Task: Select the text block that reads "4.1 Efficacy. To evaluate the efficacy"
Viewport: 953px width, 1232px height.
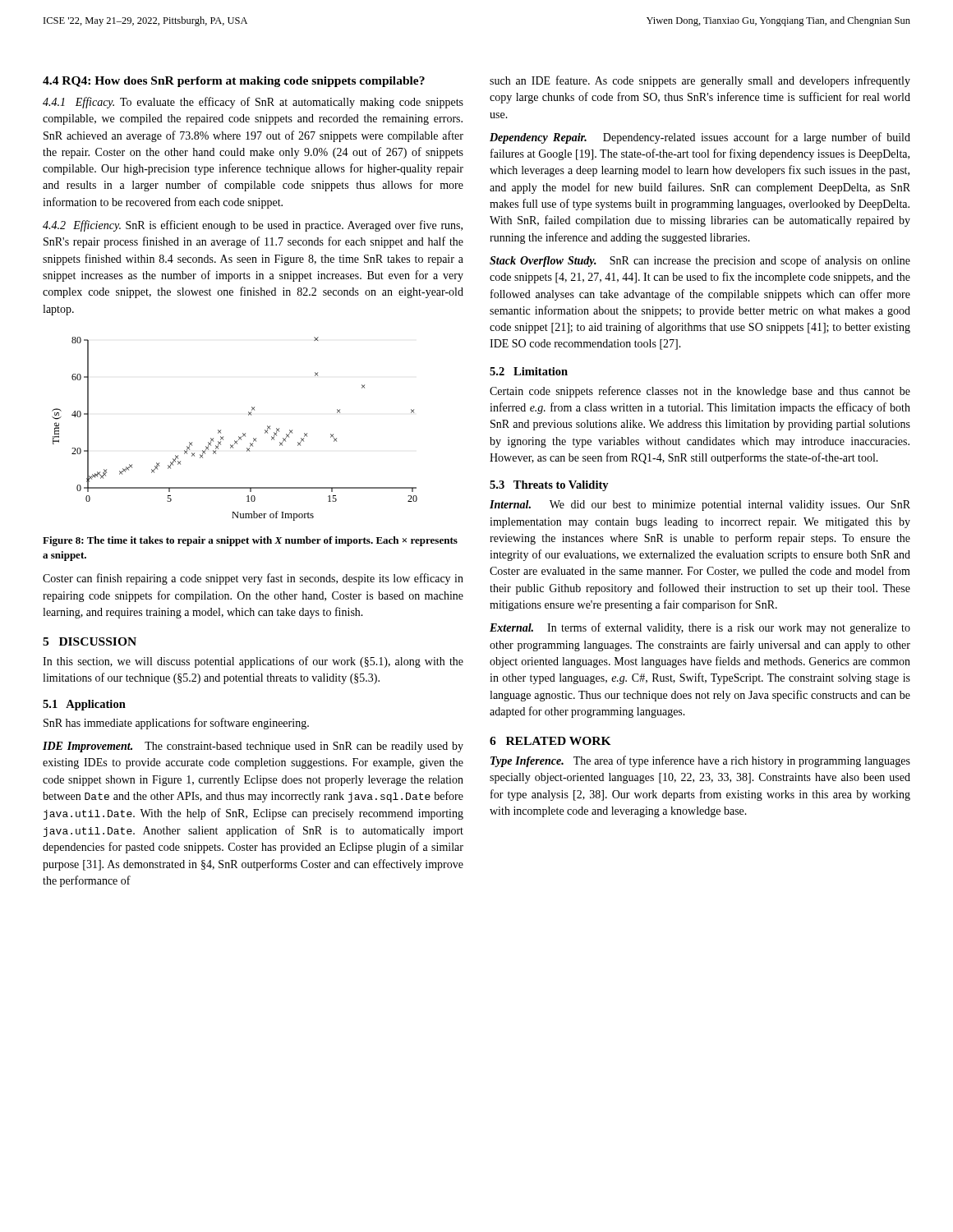Action: pos(253,152)
